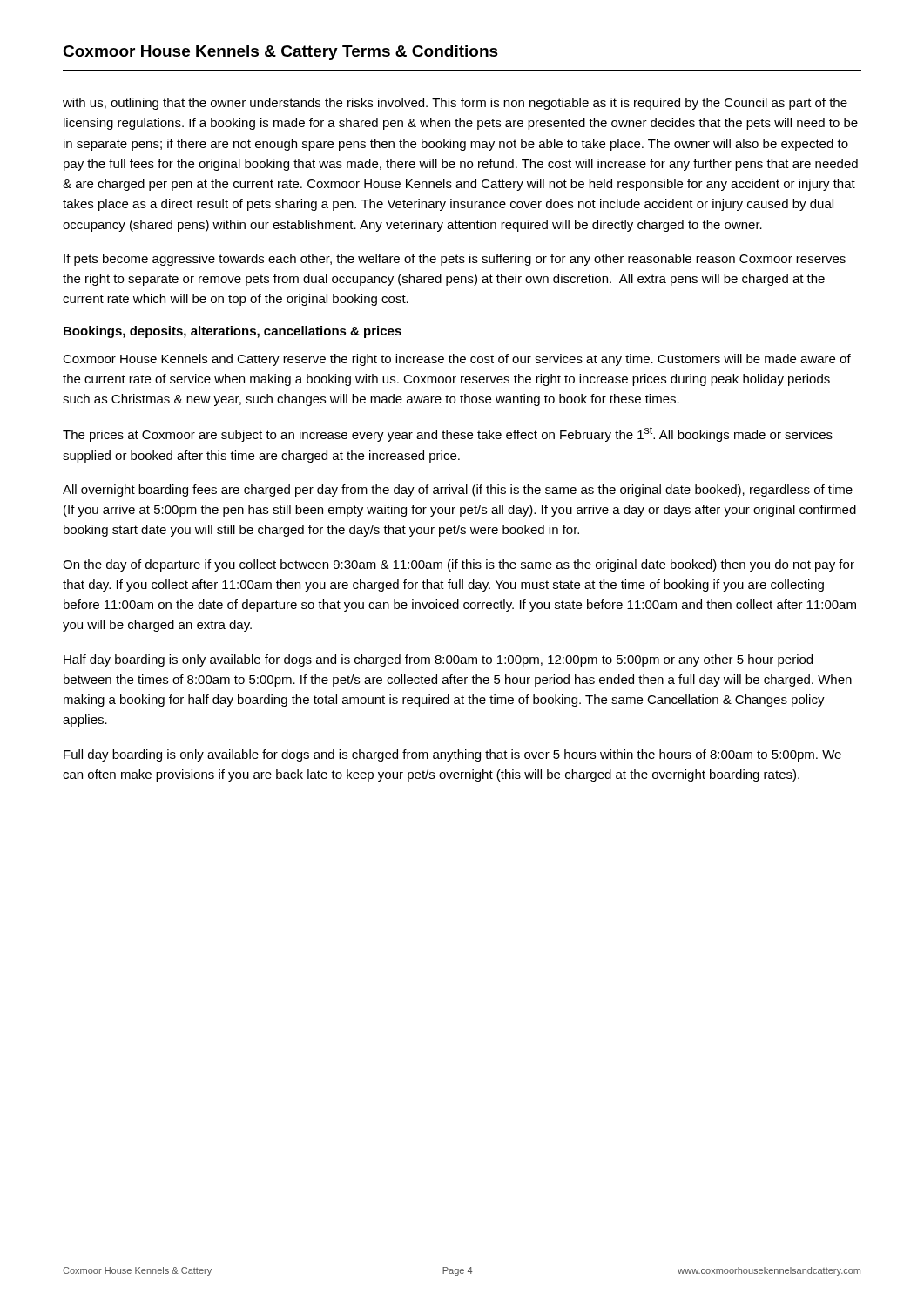Click on the text block starting "Coxmoor House Kennels and Cattery"
Screen dimensions: 1307x924
457,378
